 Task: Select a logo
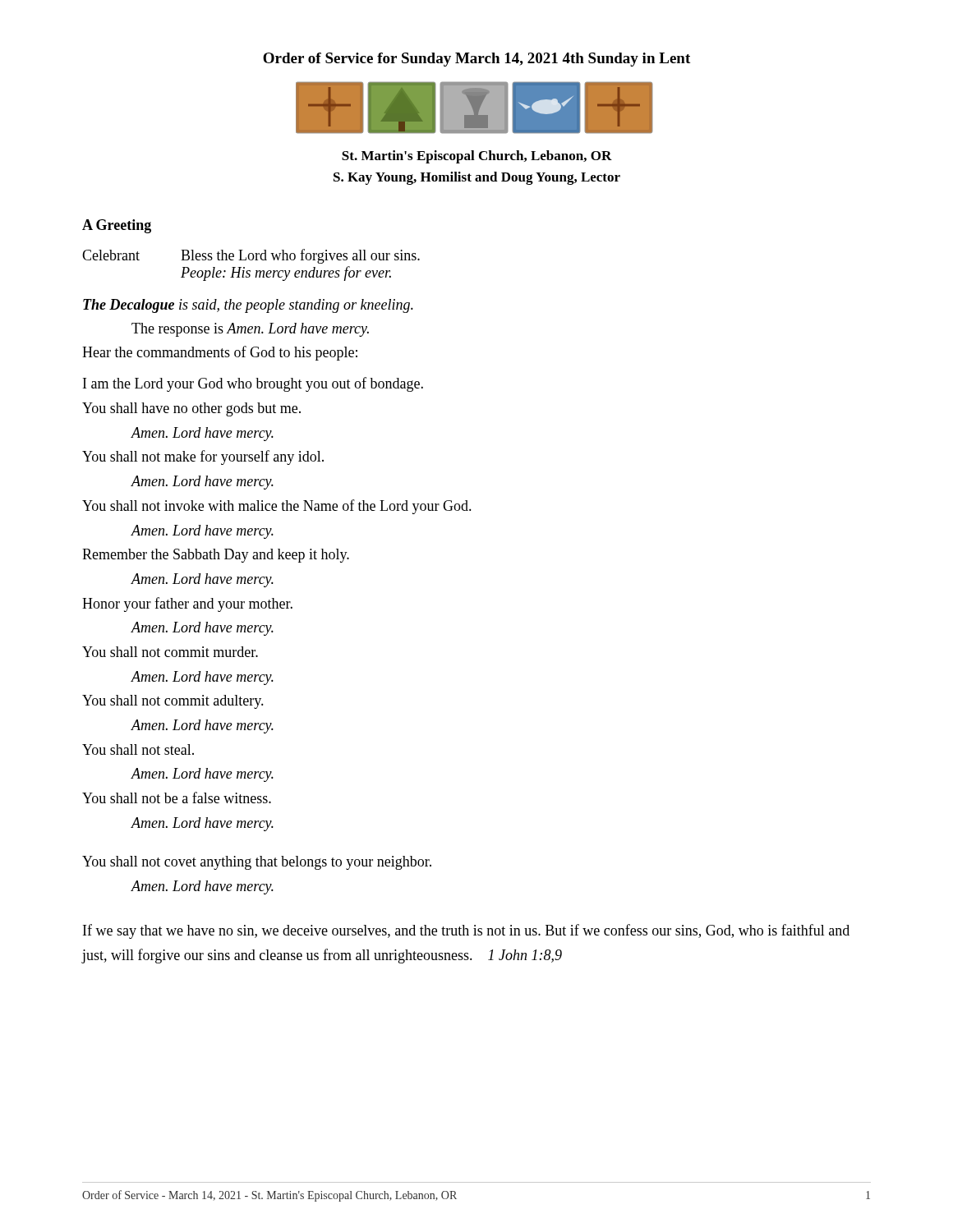476,110
